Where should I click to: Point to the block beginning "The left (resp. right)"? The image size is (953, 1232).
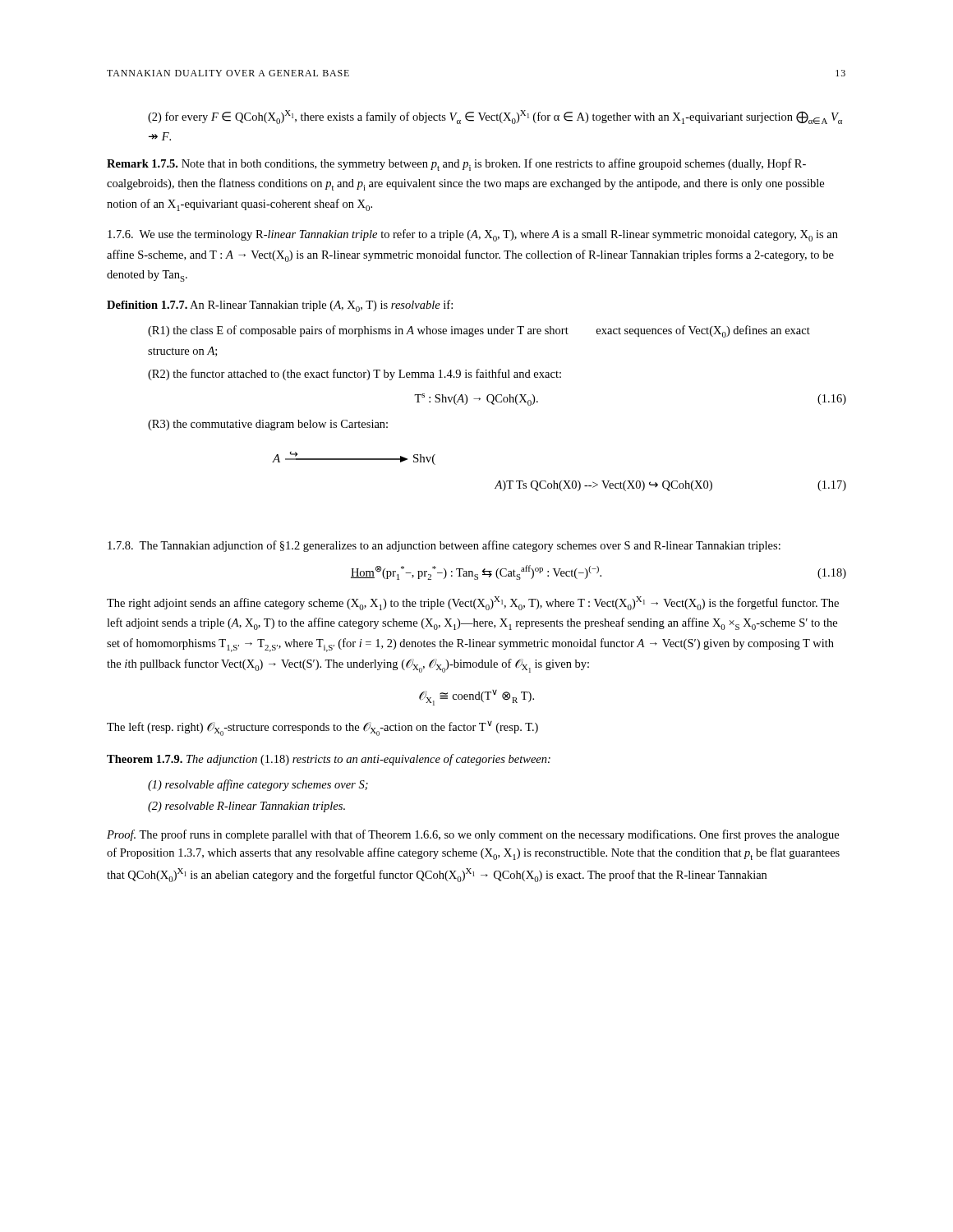pos(323,728)
